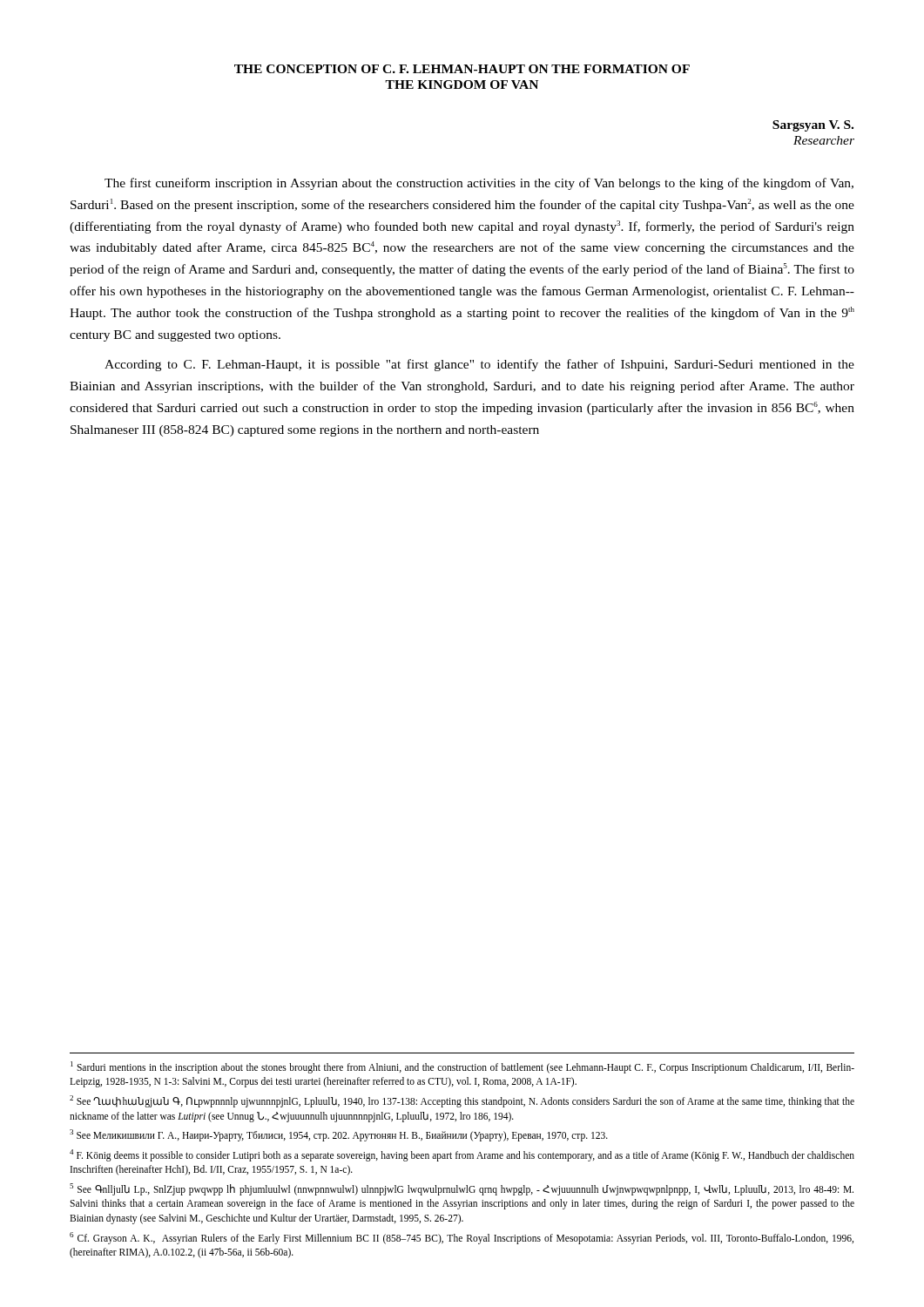Image resolution: width=924 pixels, height=1307 pixels.
Task: Where is the passage that starts "3 See Меликишвили Г."?
Action: (339, 1134)
